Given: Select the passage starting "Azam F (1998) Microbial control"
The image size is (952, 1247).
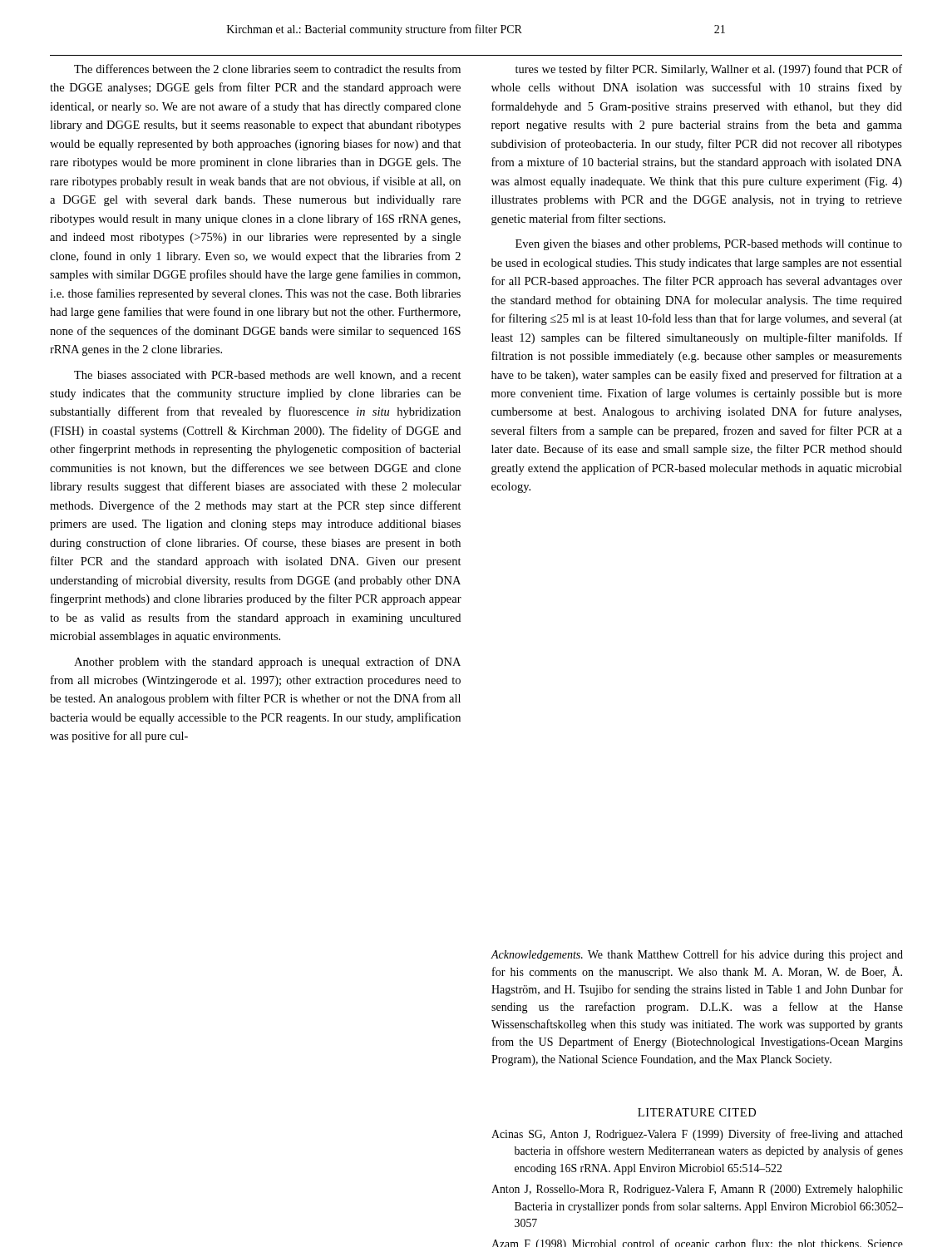Looking at the screenshot, I should tap(697, 1242).
